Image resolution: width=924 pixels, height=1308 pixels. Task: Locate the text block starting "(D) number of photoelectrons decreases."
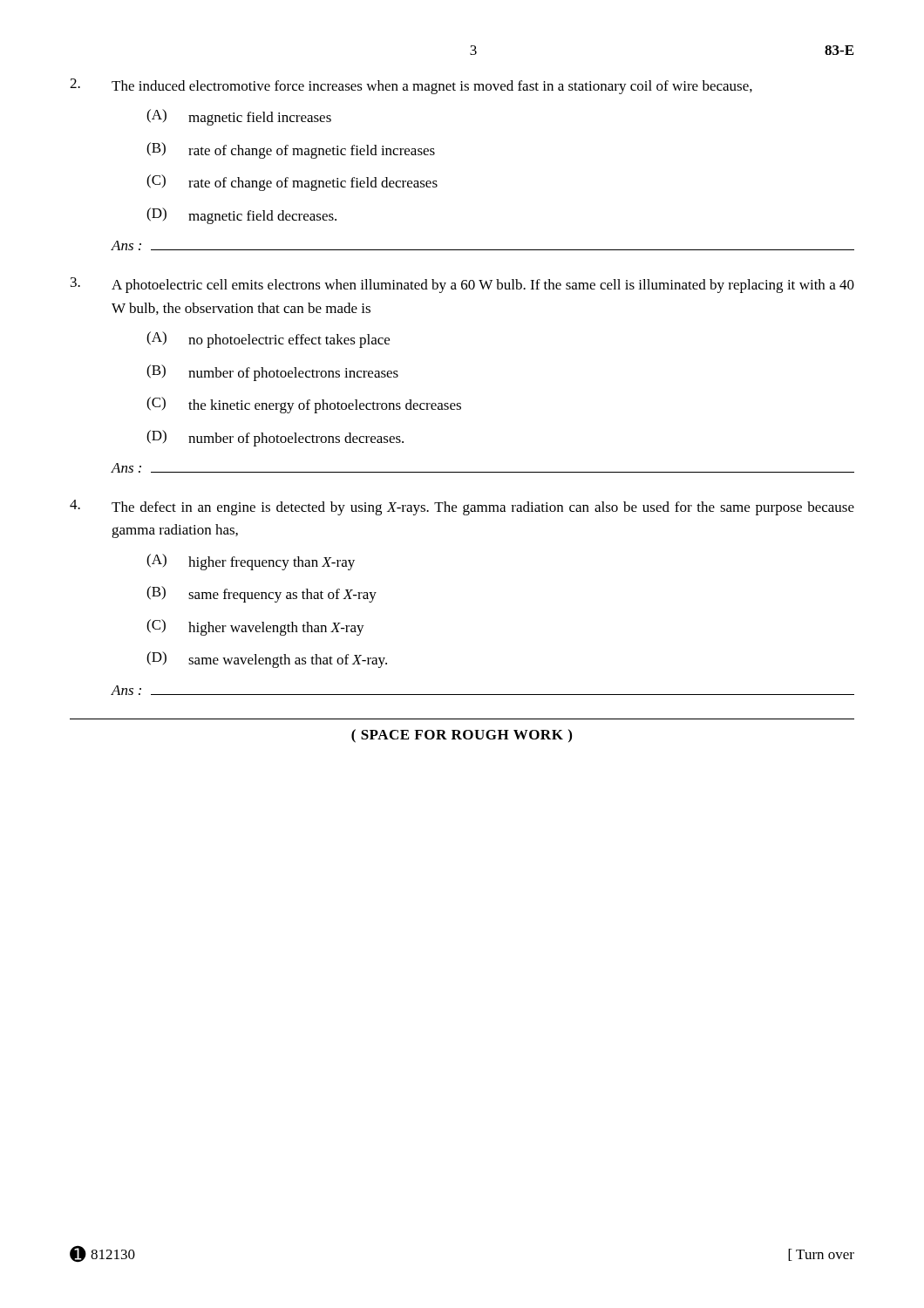click(x=276, y=438)
